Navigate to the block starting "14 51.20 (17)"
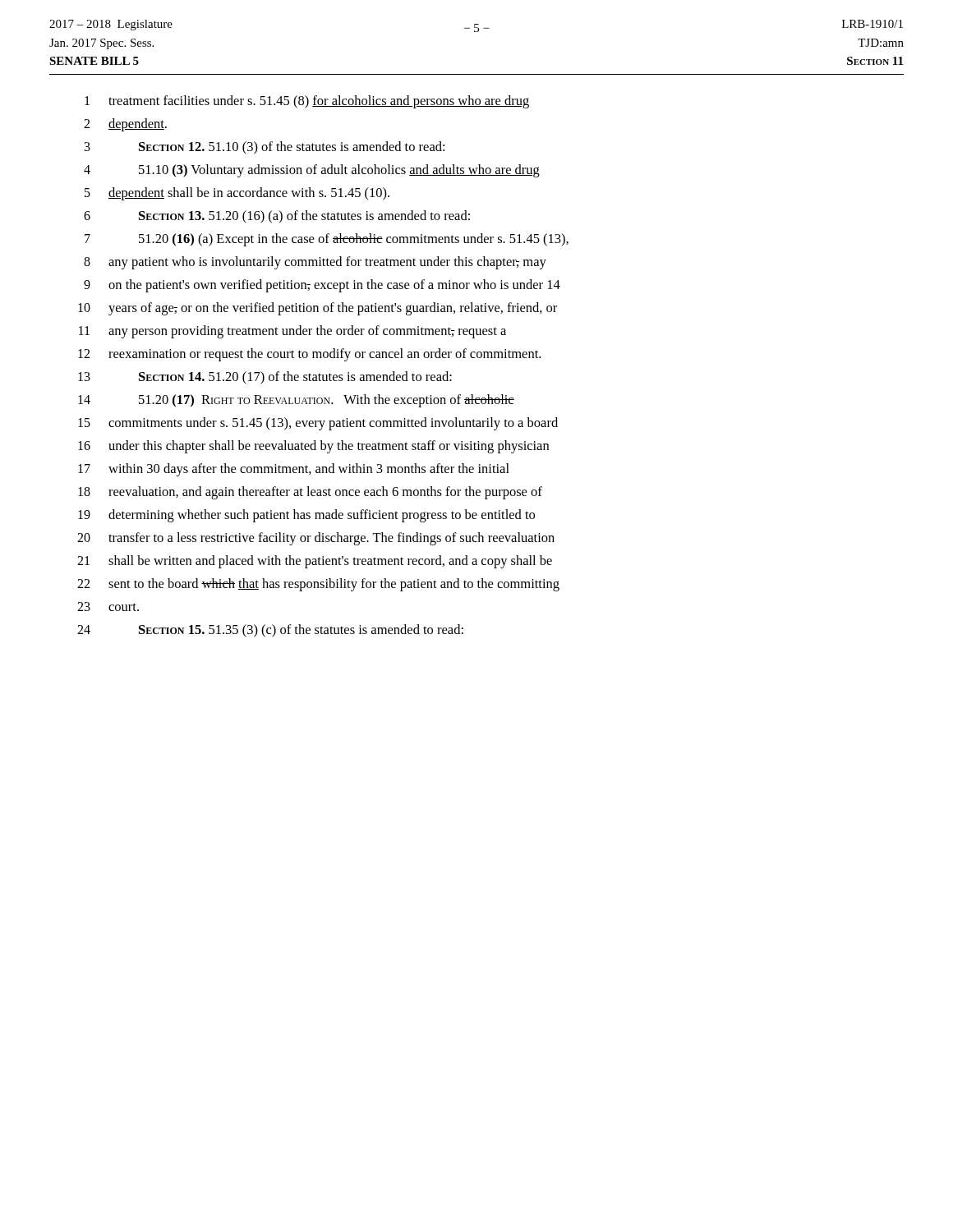 coord(476,400)
